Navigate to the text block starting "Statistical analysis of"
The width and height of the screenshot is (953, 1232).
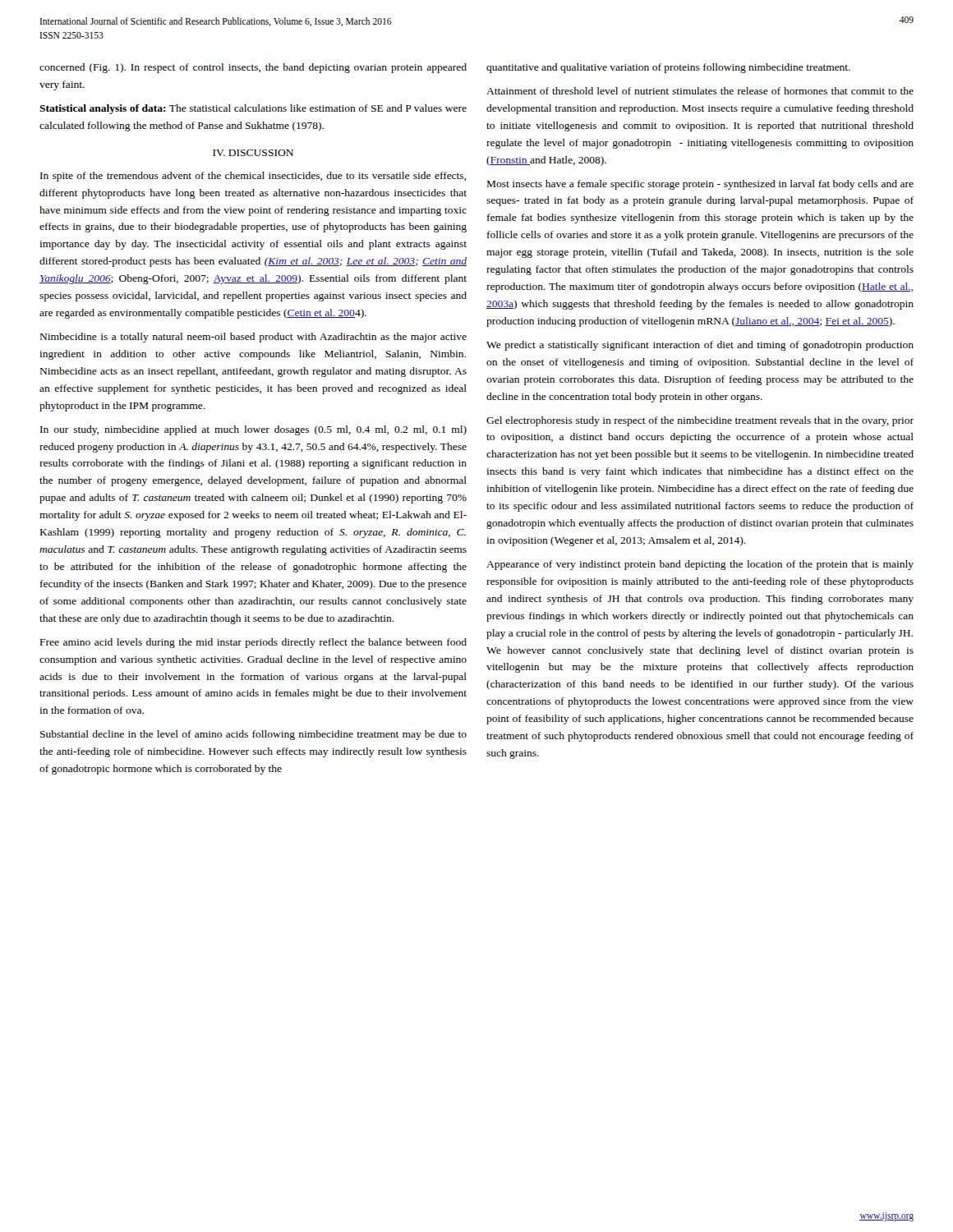(253, 117)
